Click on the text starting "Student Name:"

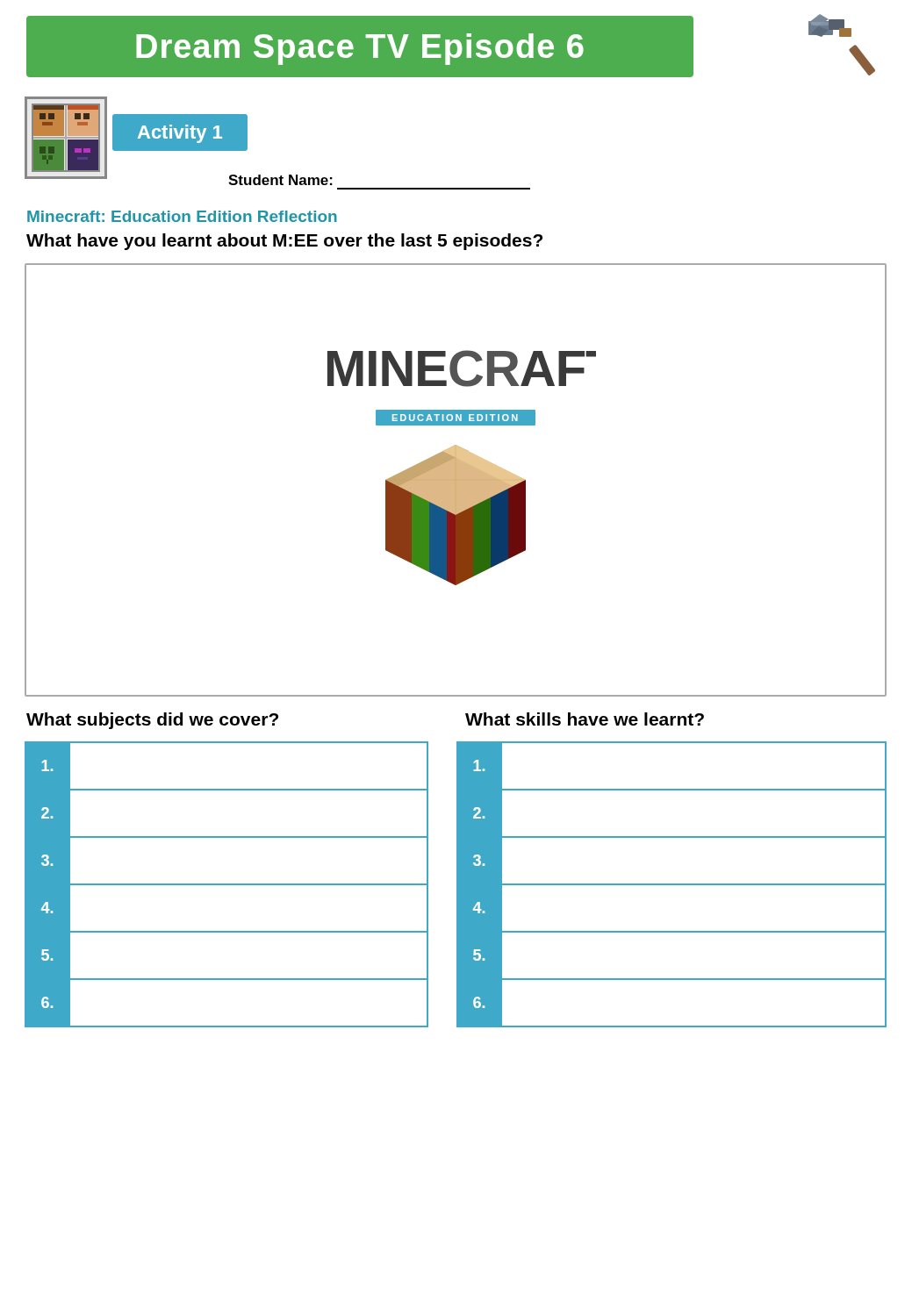click(379, 181)
